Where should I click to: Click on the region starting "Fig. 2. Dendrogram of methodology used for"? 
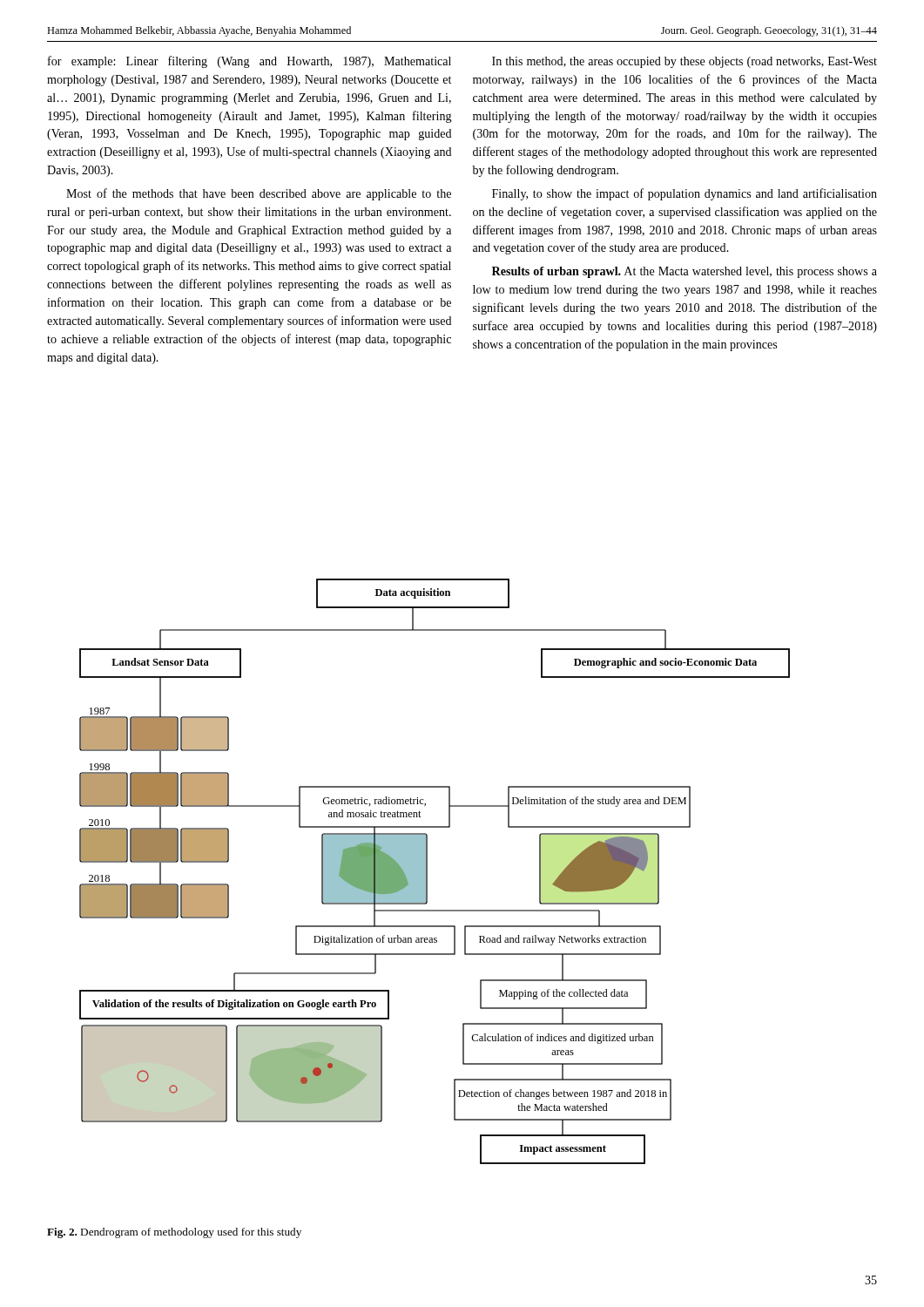(174, 1232)
